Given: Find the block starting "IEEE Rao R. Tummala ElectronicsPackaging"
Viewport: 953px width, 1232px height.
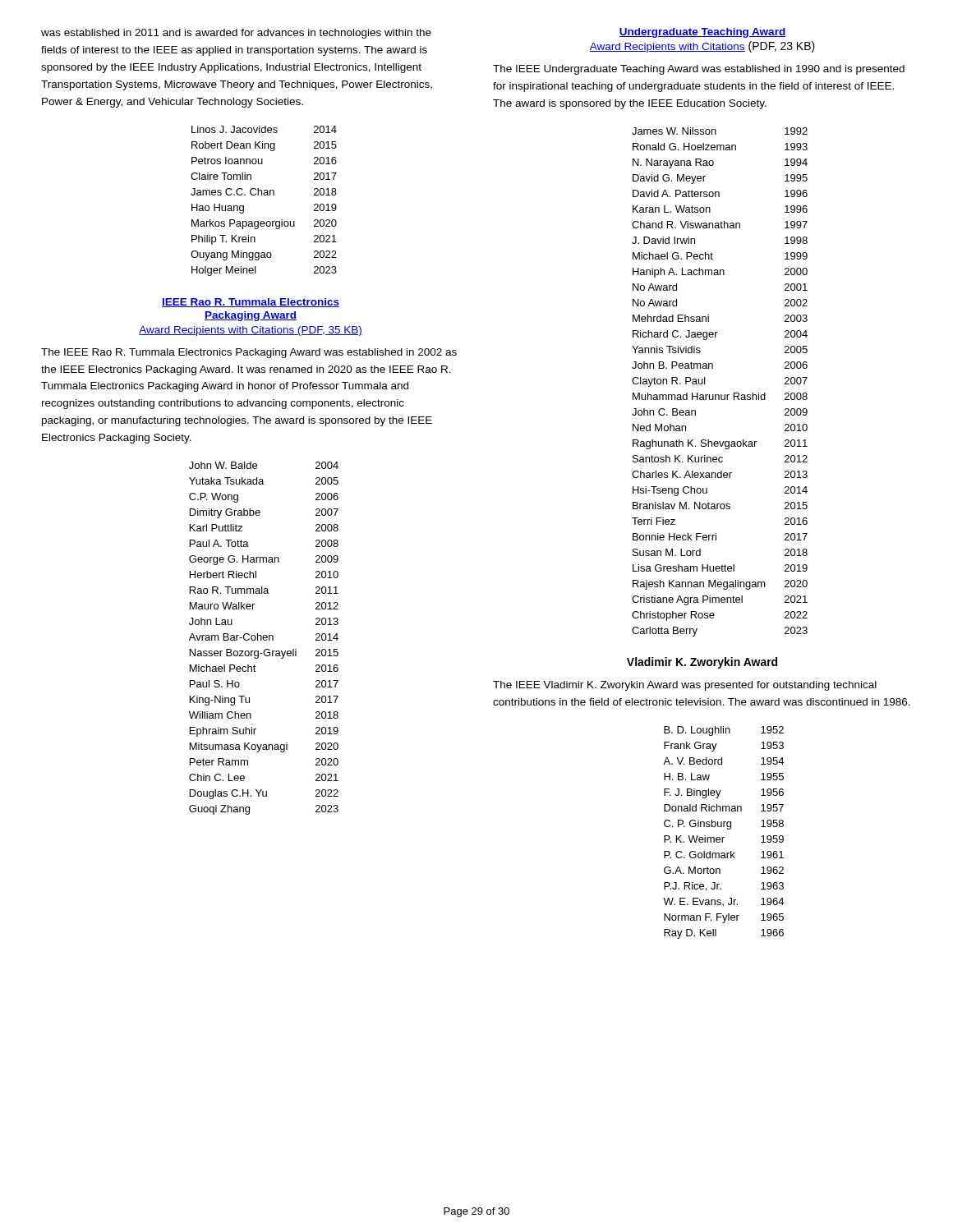Looking at the screenshot, I should point(251,308).
